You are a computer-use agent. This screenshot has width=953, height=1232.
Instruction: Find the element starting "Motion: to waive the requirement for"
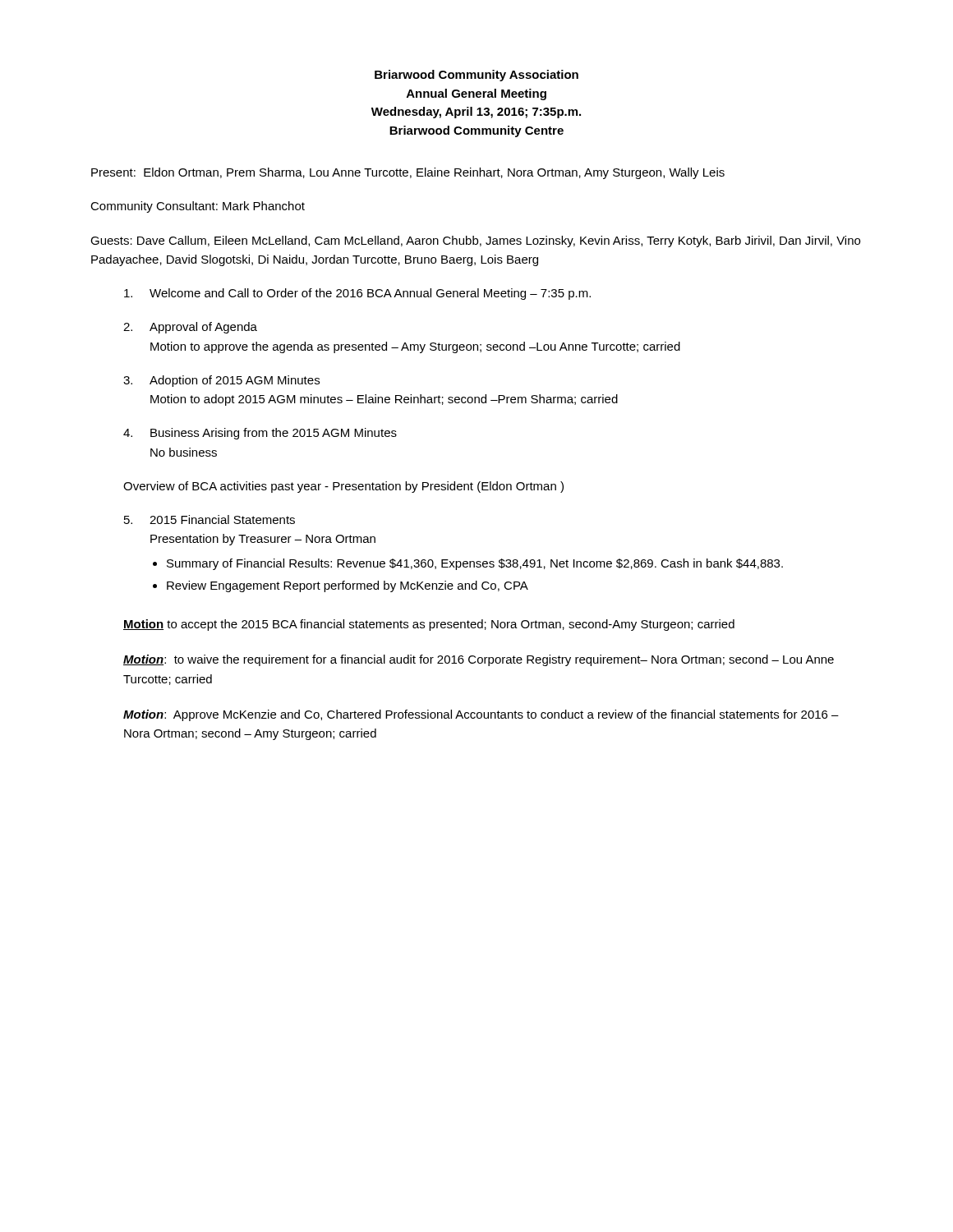(x=479, y=669)
